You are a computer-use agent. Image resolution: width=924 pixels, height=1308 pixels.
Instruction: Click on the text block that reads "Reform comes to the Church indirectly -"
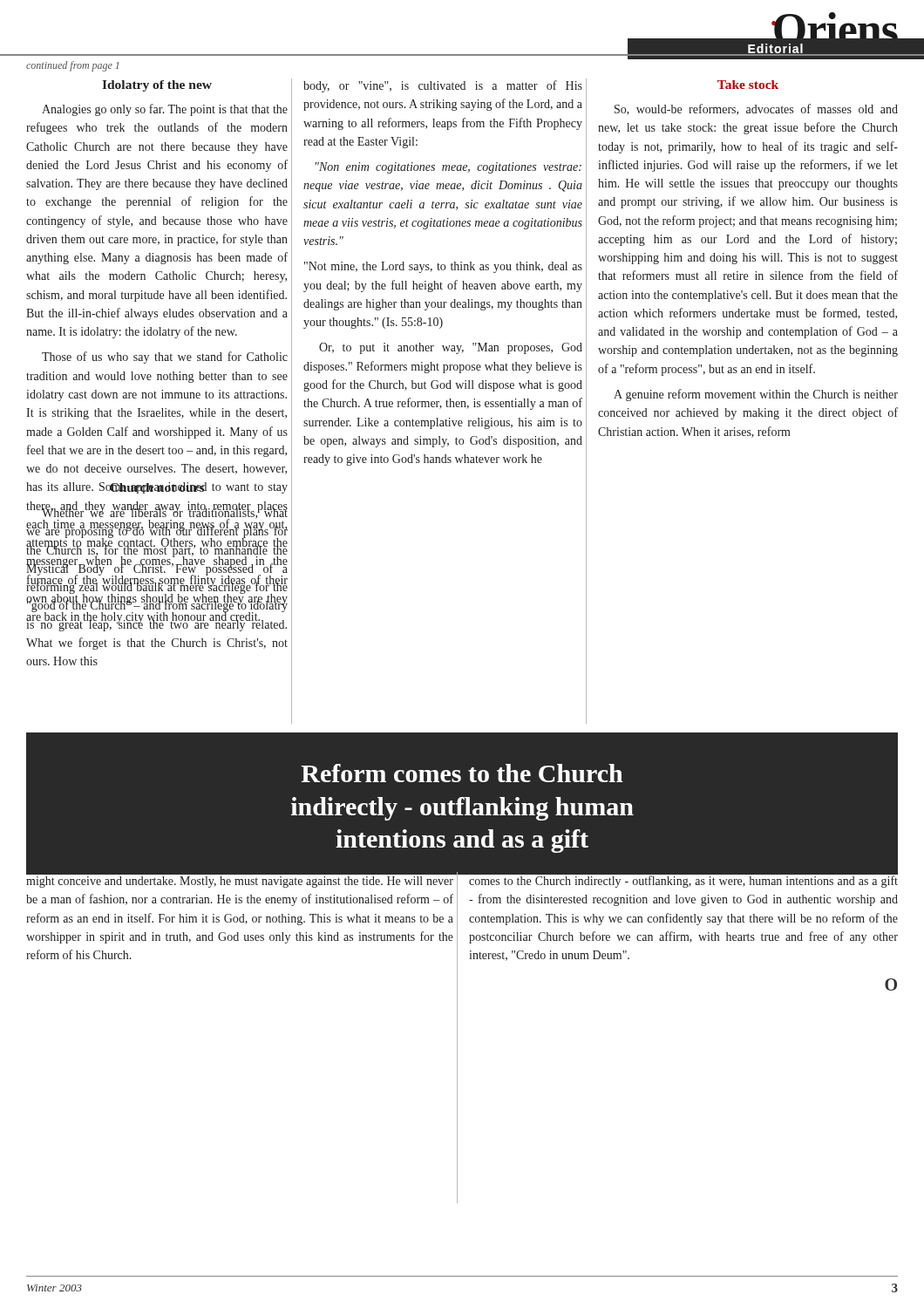click(462, 806)
